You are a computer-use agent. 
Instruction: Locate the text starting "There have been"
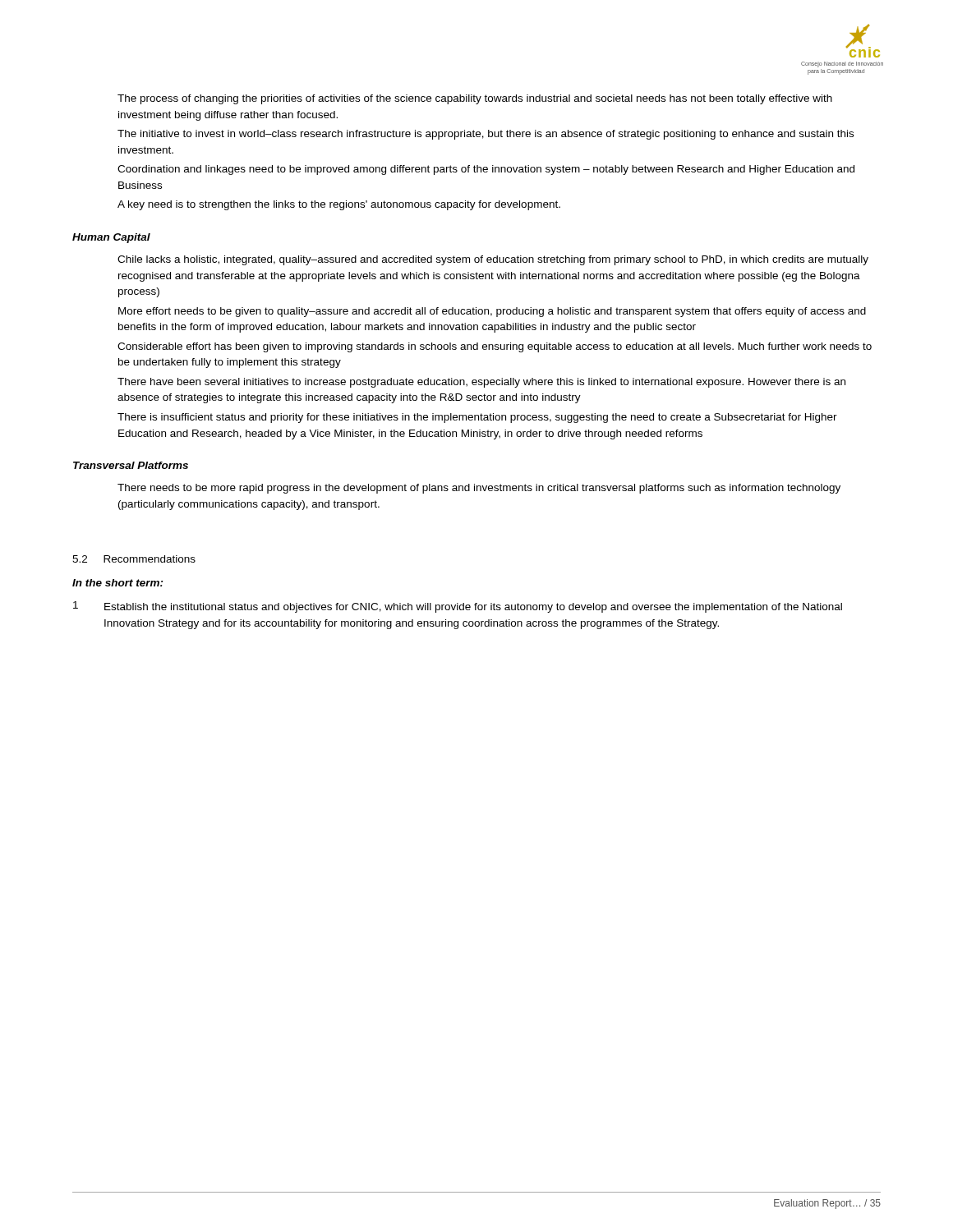coord(482,389)
